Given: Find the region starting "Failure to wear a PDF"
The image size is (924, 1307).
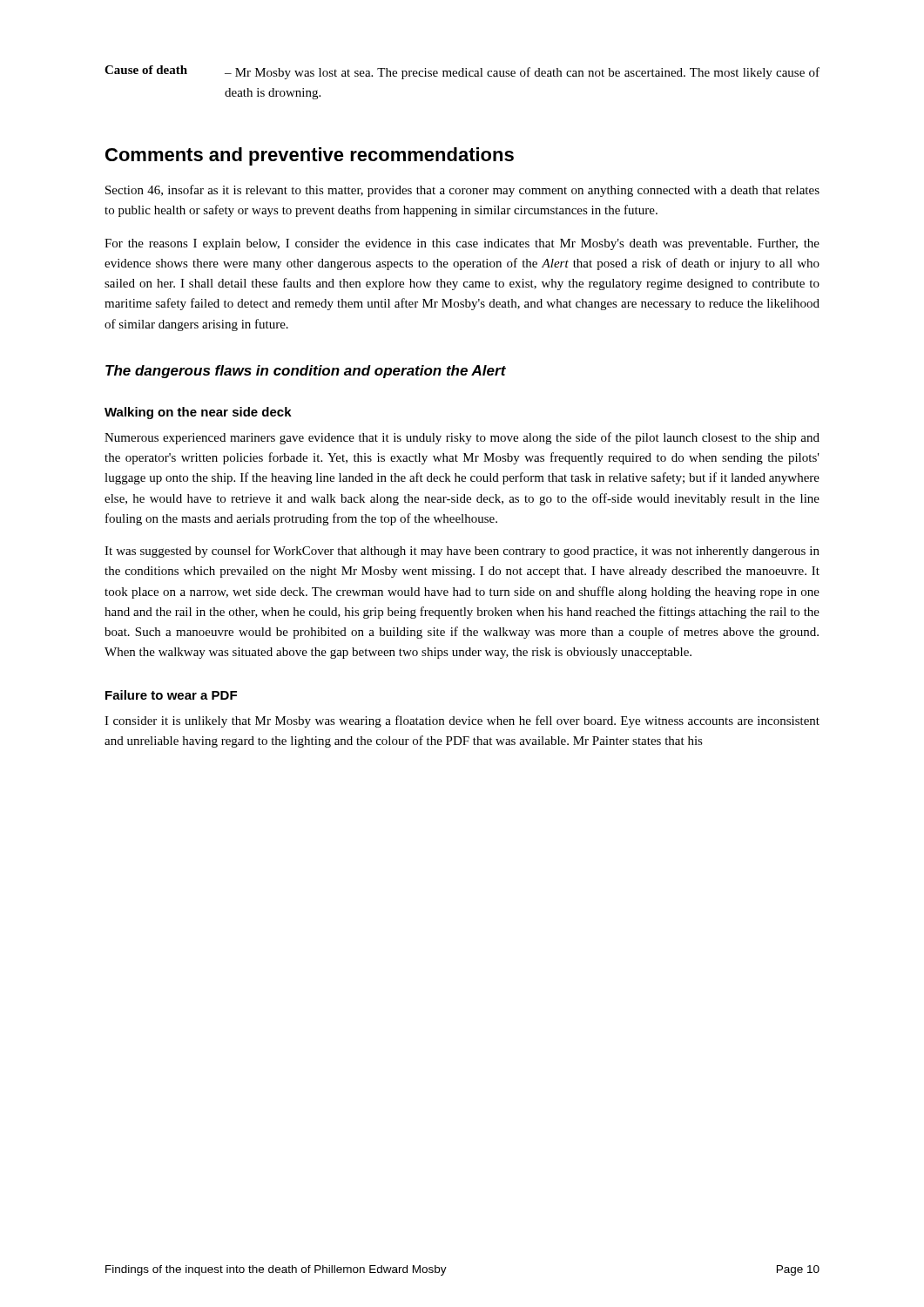Looking at the screenshot, I should tap(171, 694).
